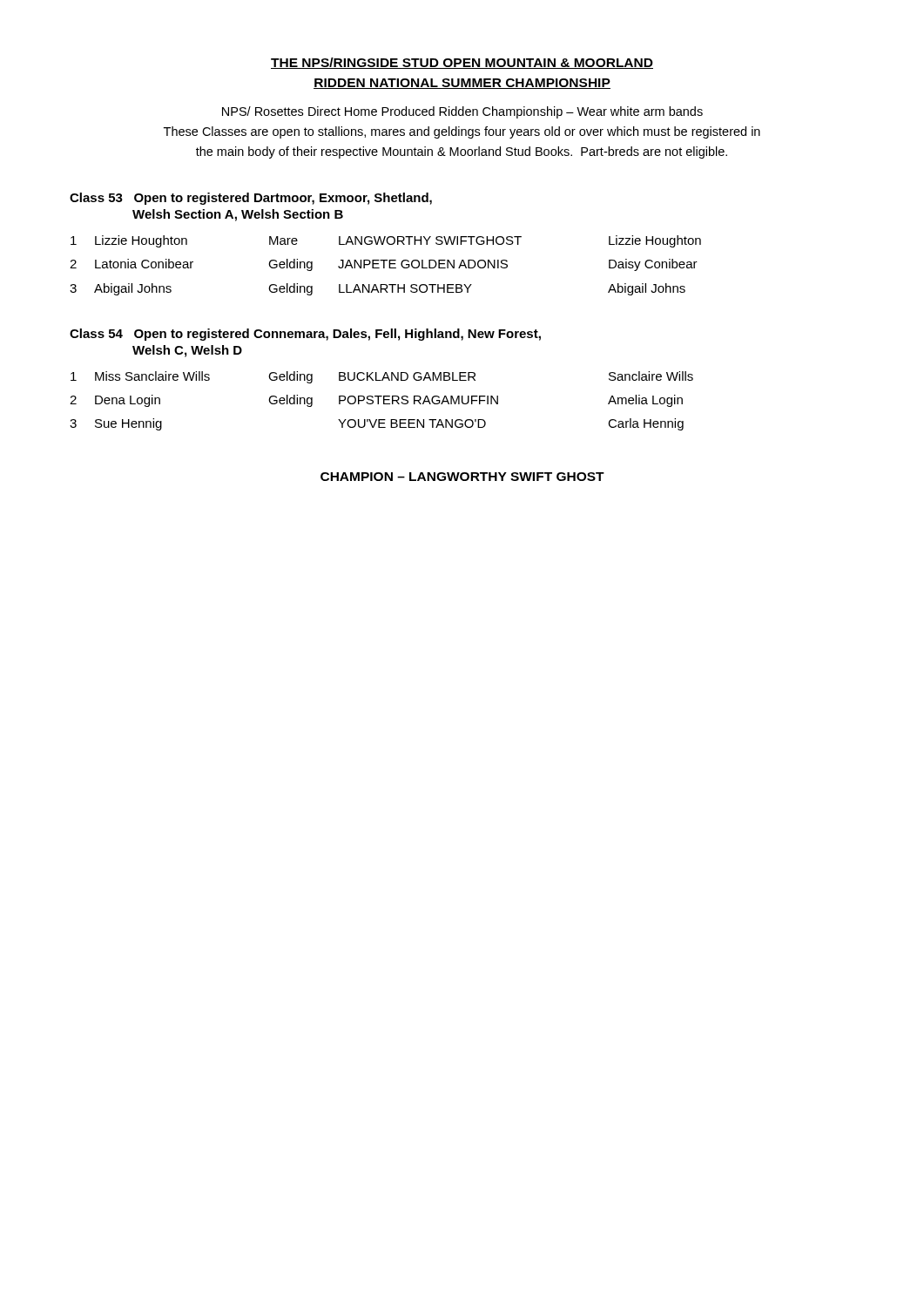Navigate to the block starting "CHAMPION – LANGWORTHY SWIFT GHOST"

pyautogui.click(x=462, y=476)
